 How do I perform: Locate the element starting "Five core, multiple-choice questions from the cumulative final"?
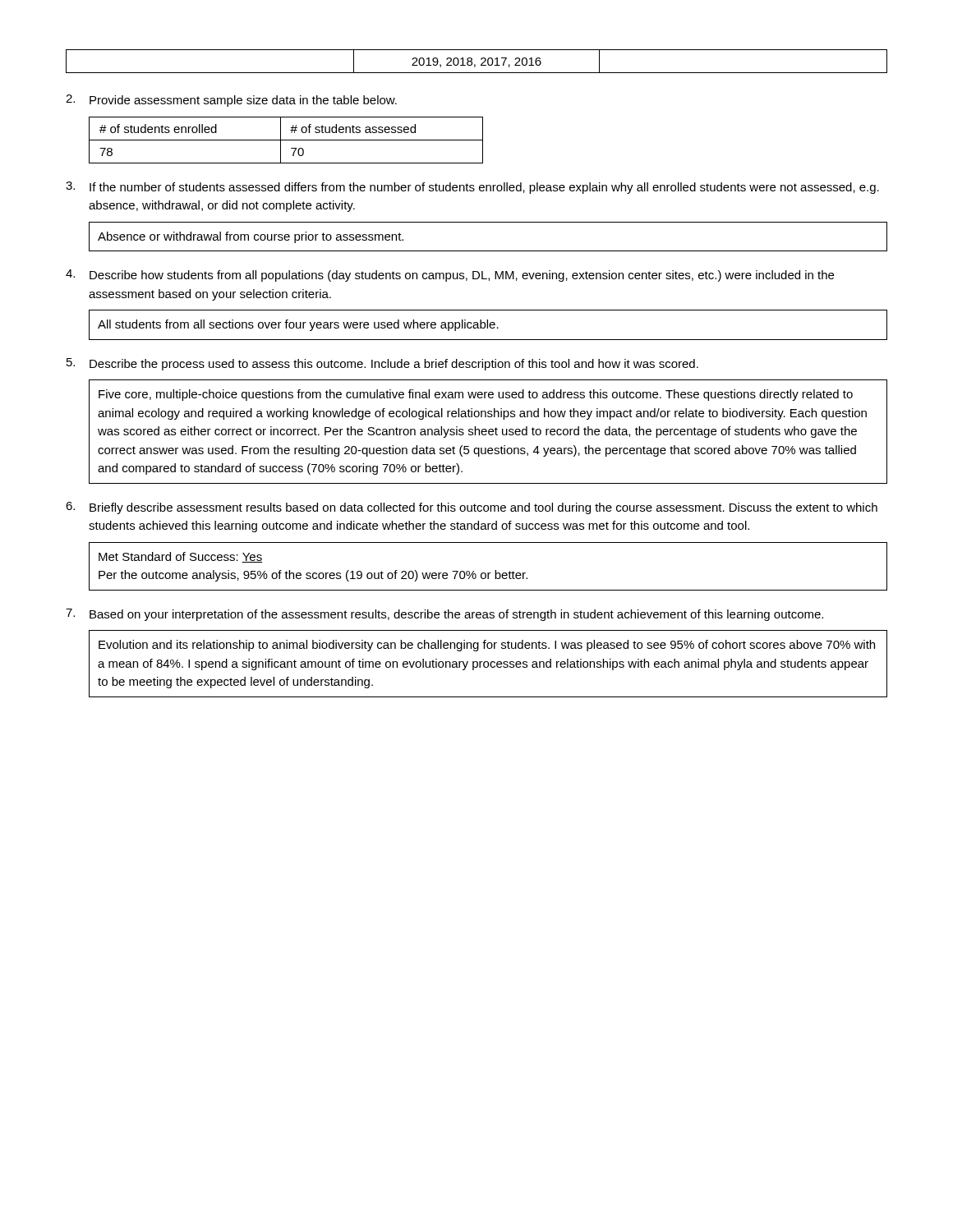click(x=483, y=431)
